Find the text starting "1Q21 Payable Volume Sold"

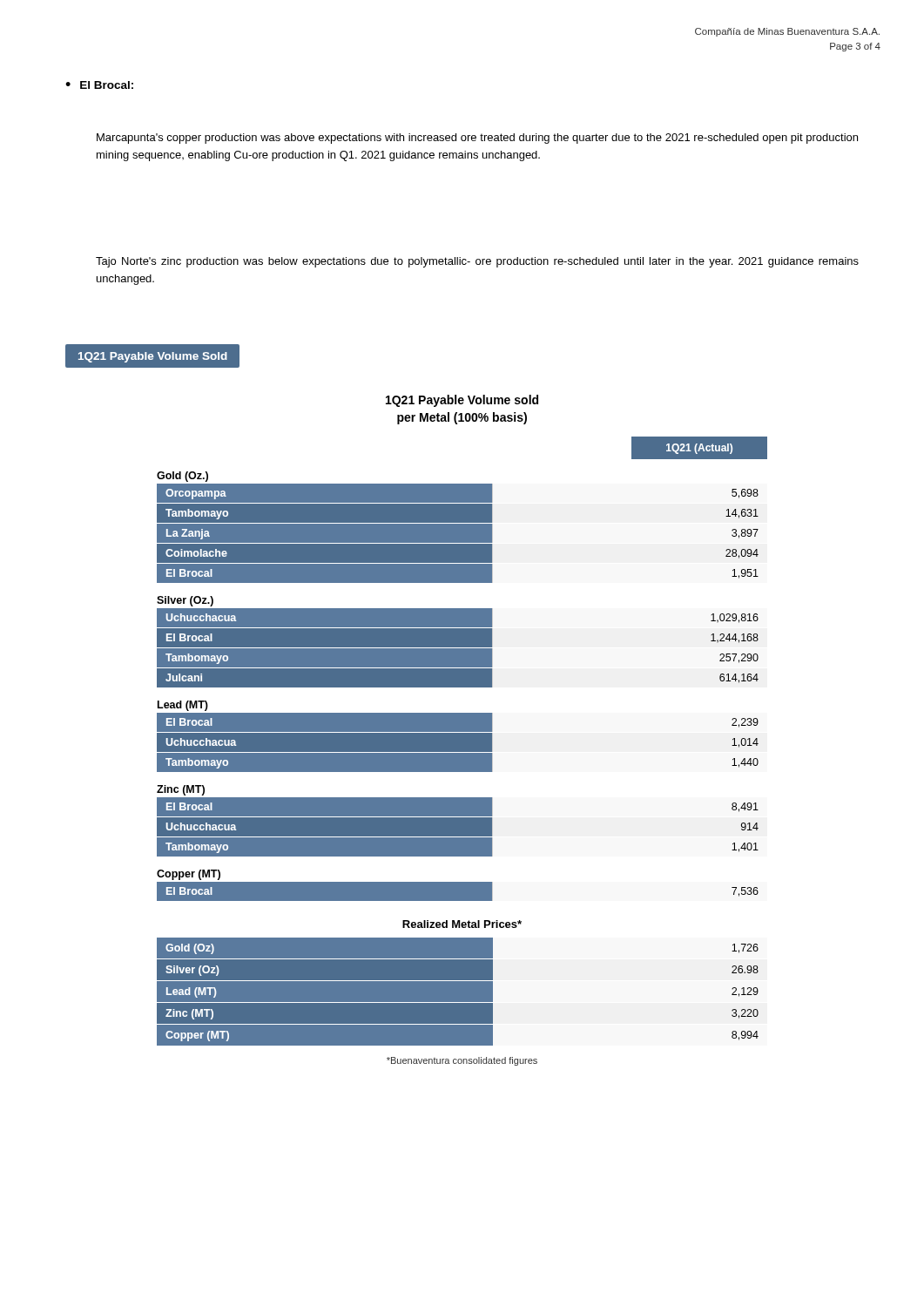click(x=153, y=356)
